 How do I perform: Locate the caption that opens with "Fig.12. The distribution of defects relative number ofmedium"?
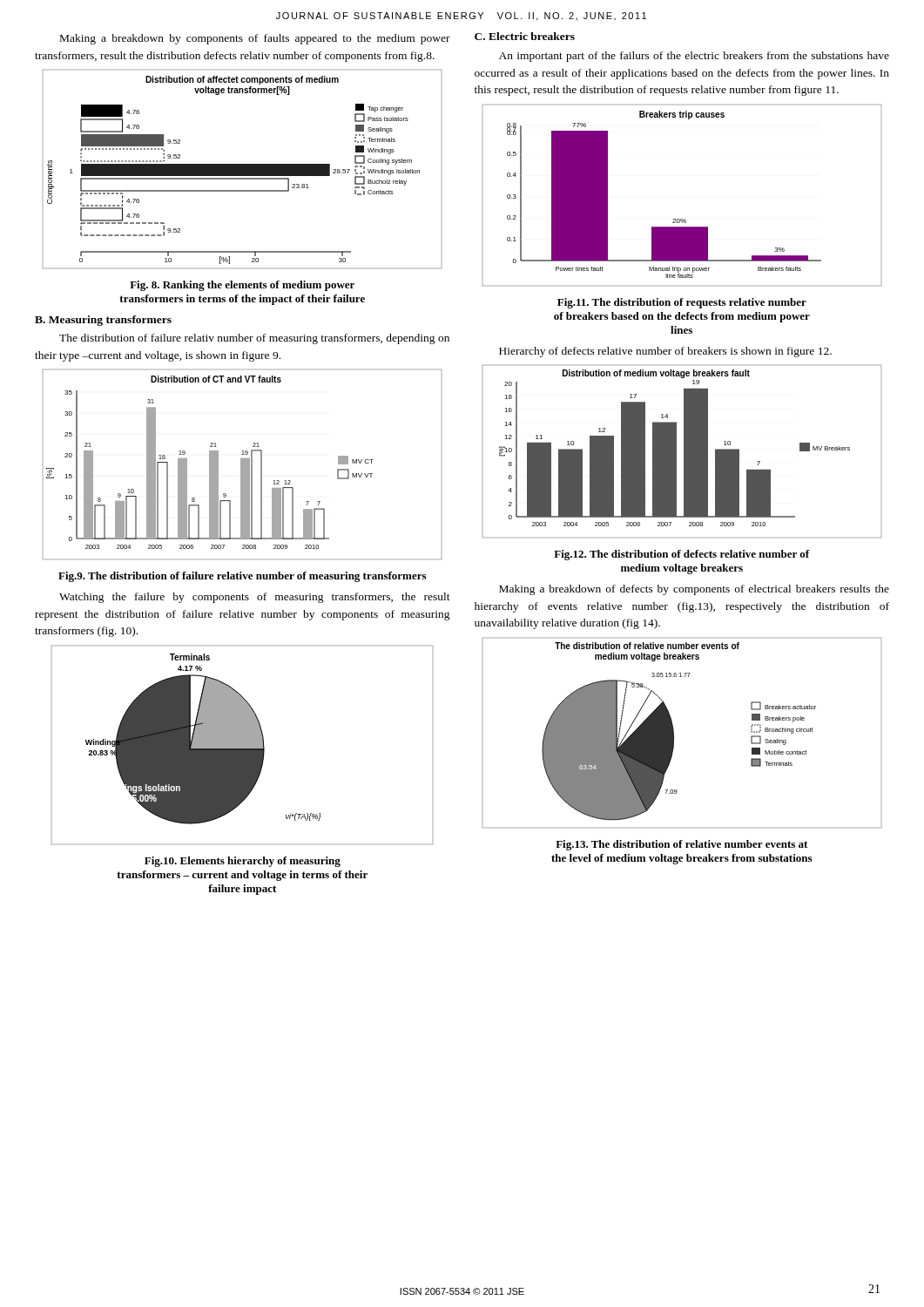point(682,561)
